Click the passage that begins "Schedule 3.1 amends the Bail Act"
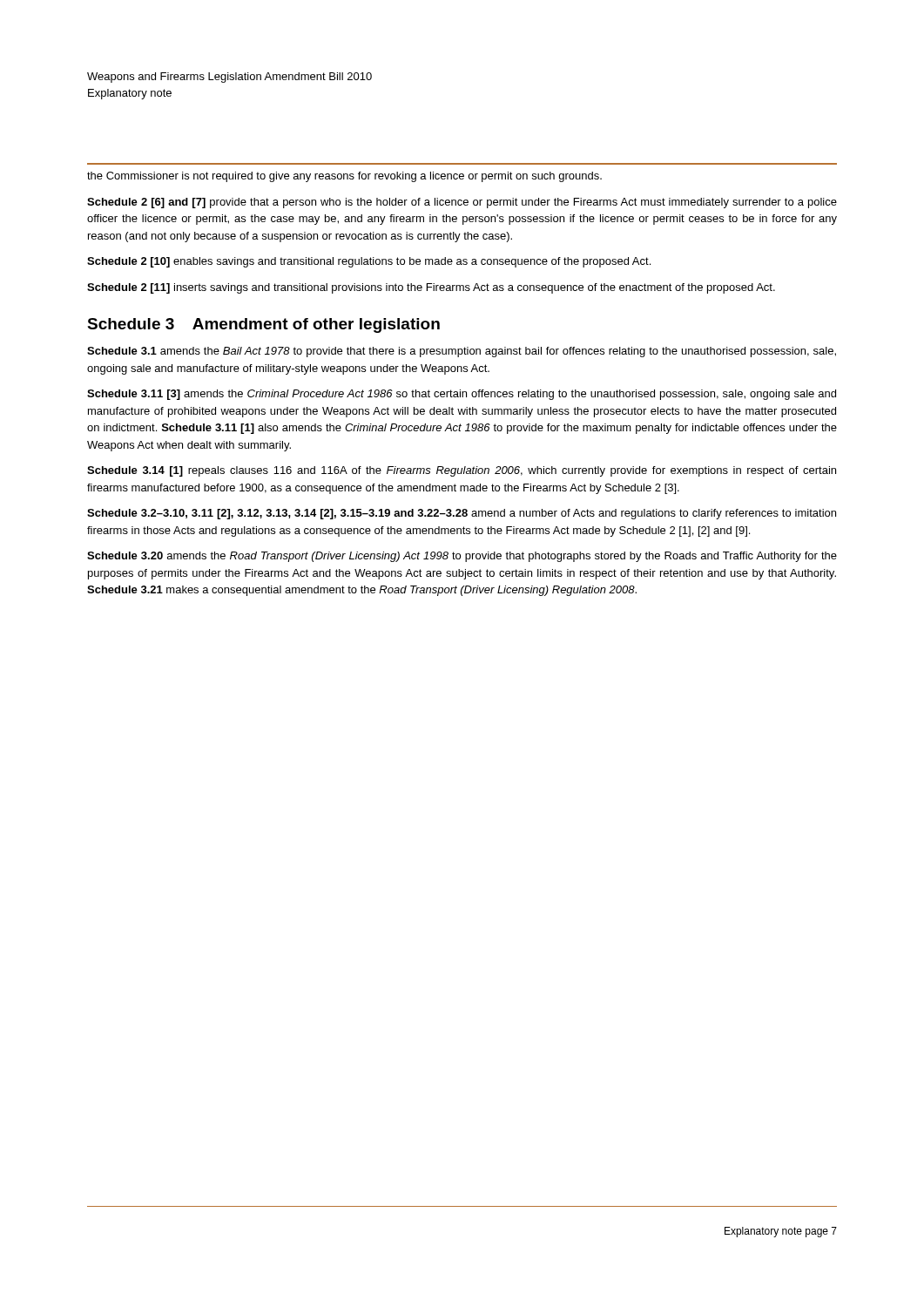 (x=462, y=359)
